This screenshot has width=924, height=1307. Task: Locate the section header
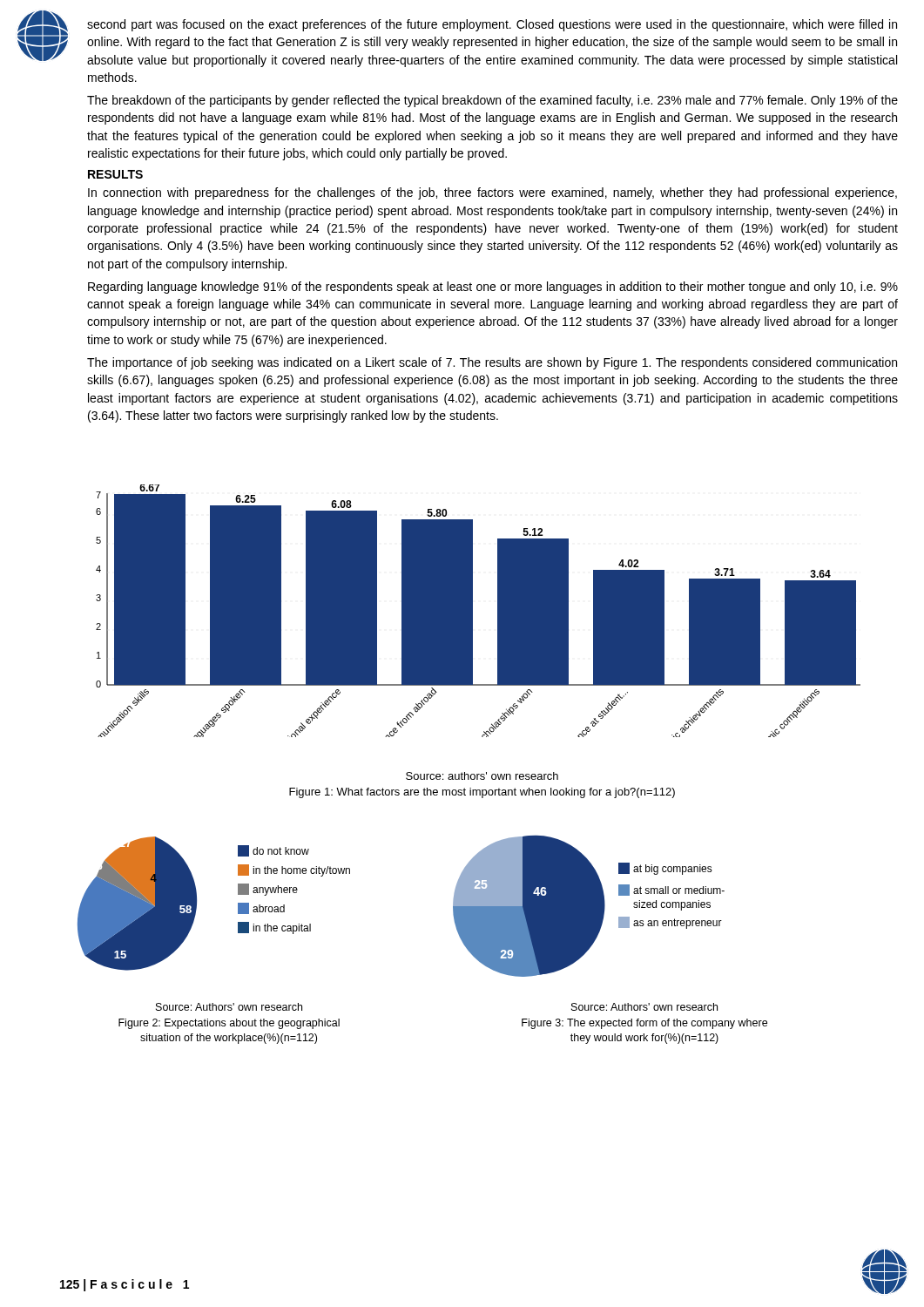coord(115,175)
